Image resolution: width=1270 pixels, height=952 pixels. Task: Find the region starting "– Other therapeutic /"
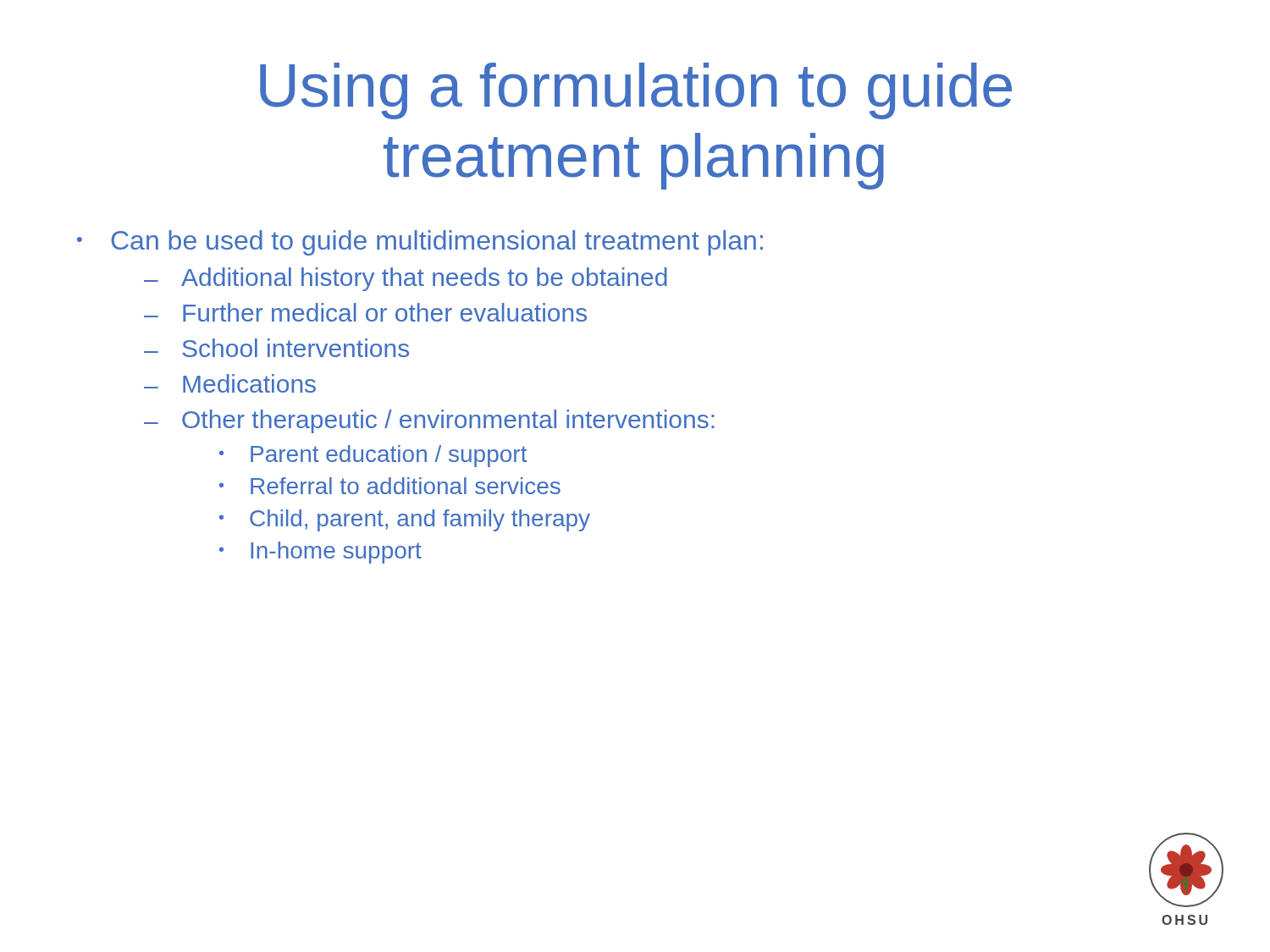[430, 420]
